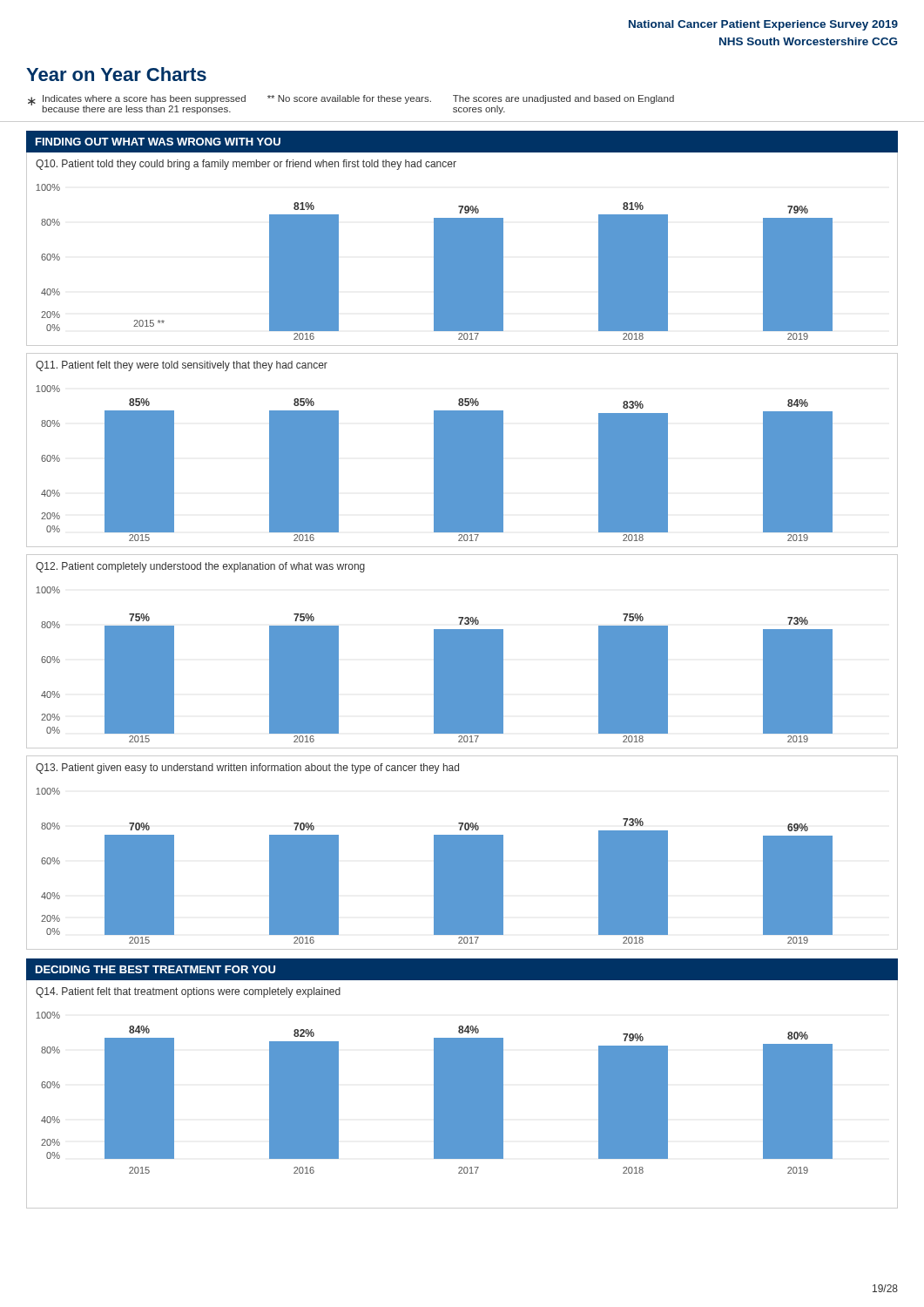Navigate to the passage starting "FINDING OUT WHAT WAS WRONG WITH YOU"
The width and height of the screenshot is (924, 1307).
(158, 141)
